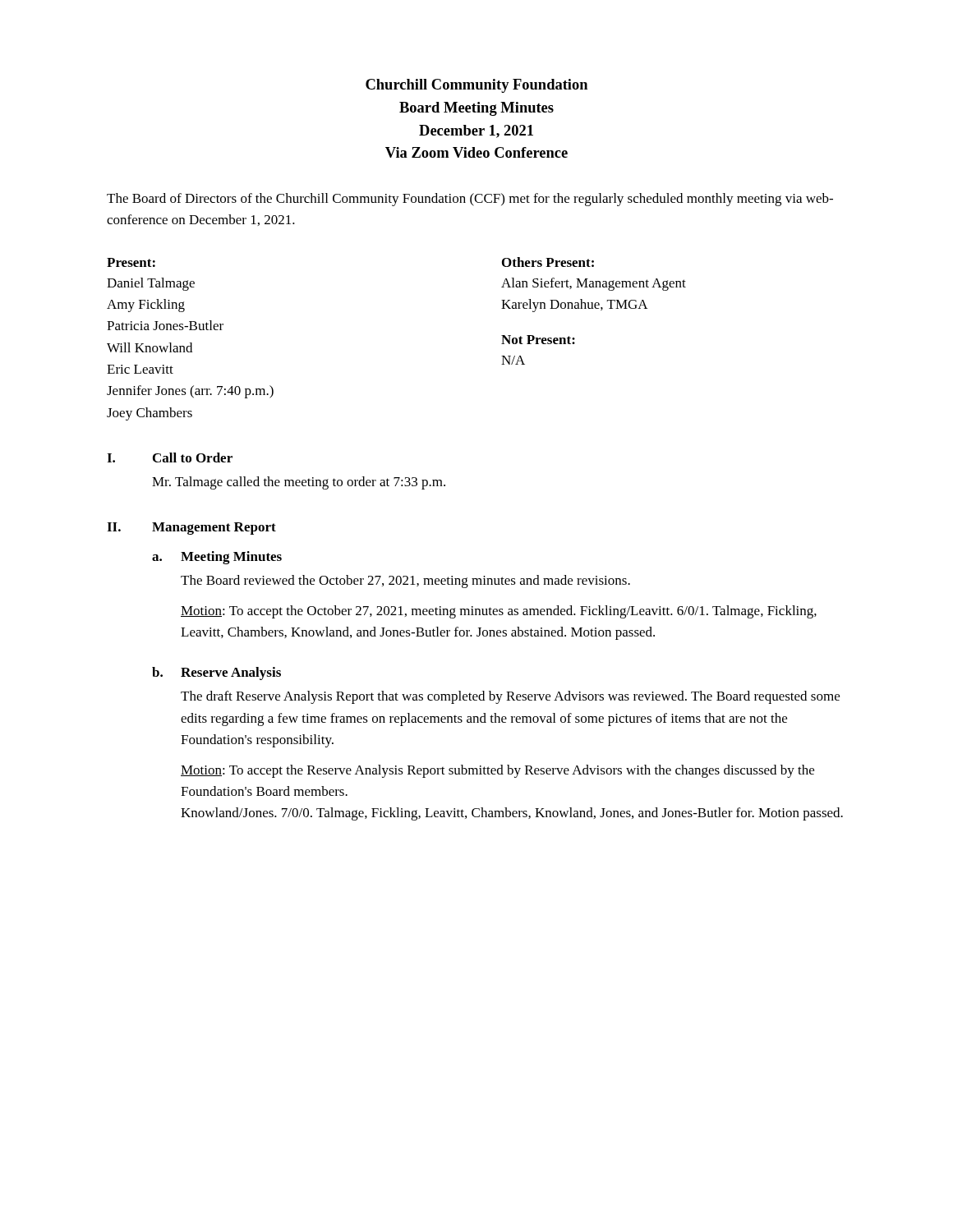Locate the text block starting "a. Meeting Minutes"

[217, 557]
